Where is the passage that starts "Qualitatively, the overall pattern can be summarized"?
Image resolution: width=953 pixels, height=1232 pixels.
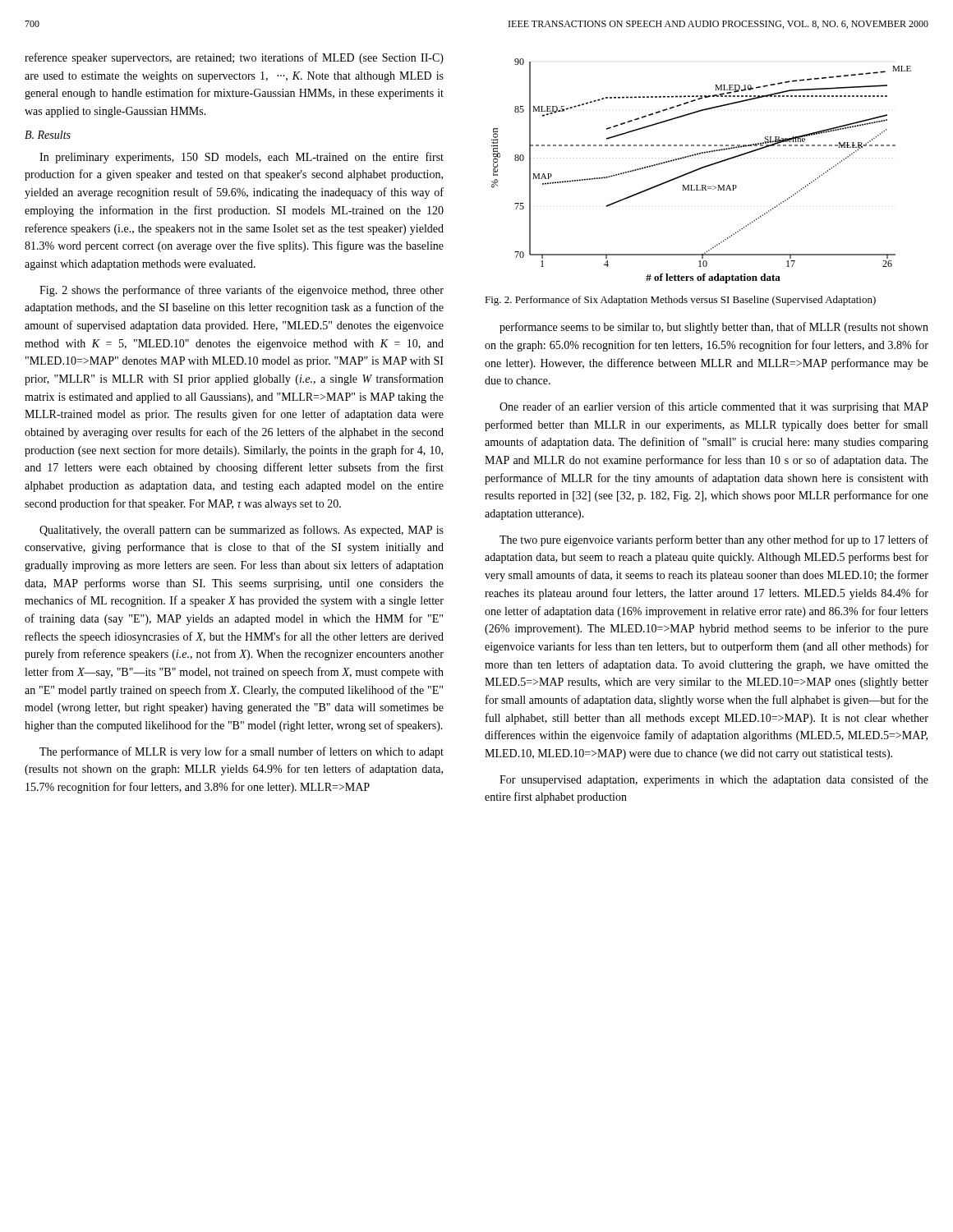[x=234, y=628]
